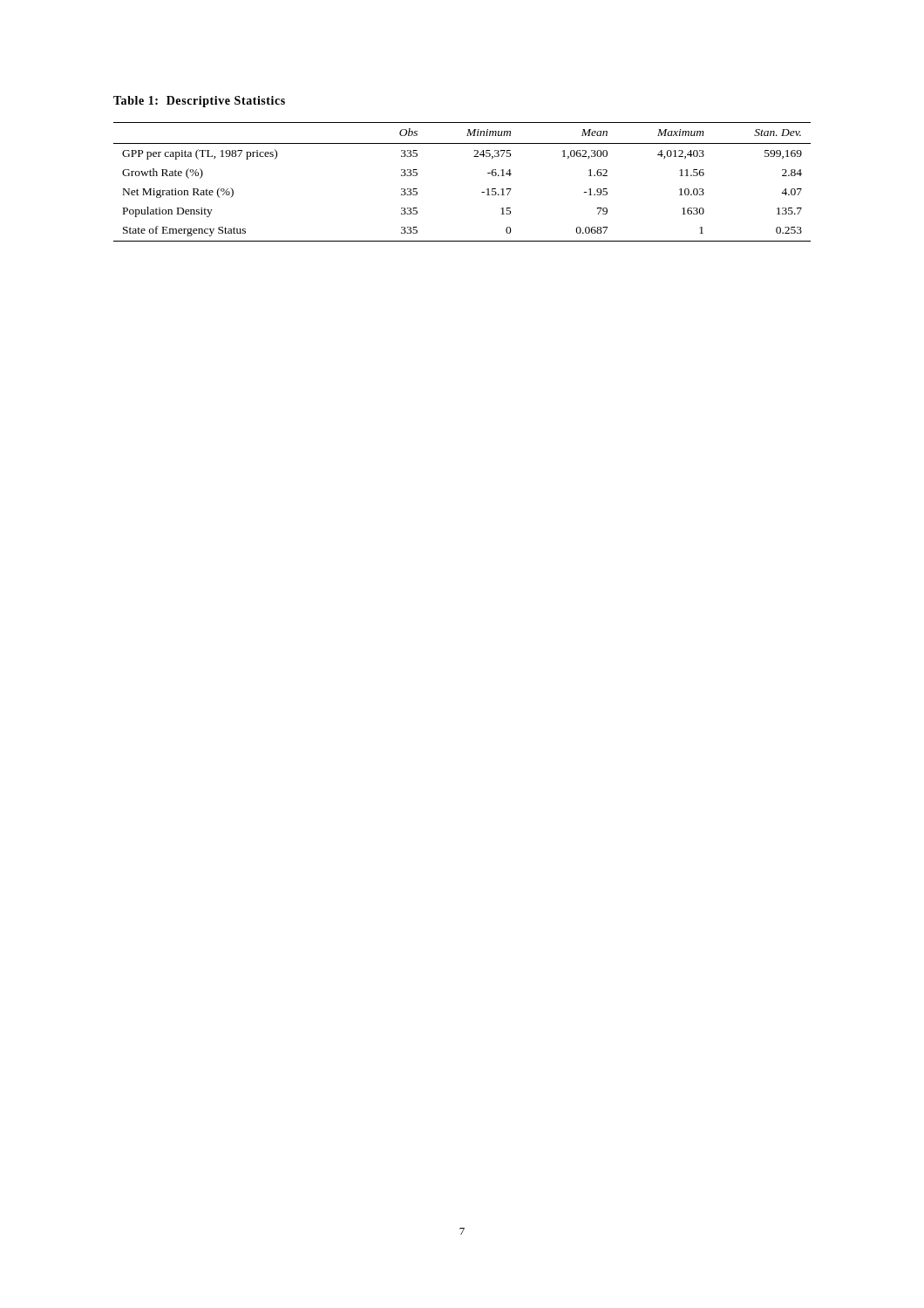The width and height of the screenshot is (924, 1308).
Task: Locate the text "Table 1: Descriptive Statistics"
Action: [200, 101]
